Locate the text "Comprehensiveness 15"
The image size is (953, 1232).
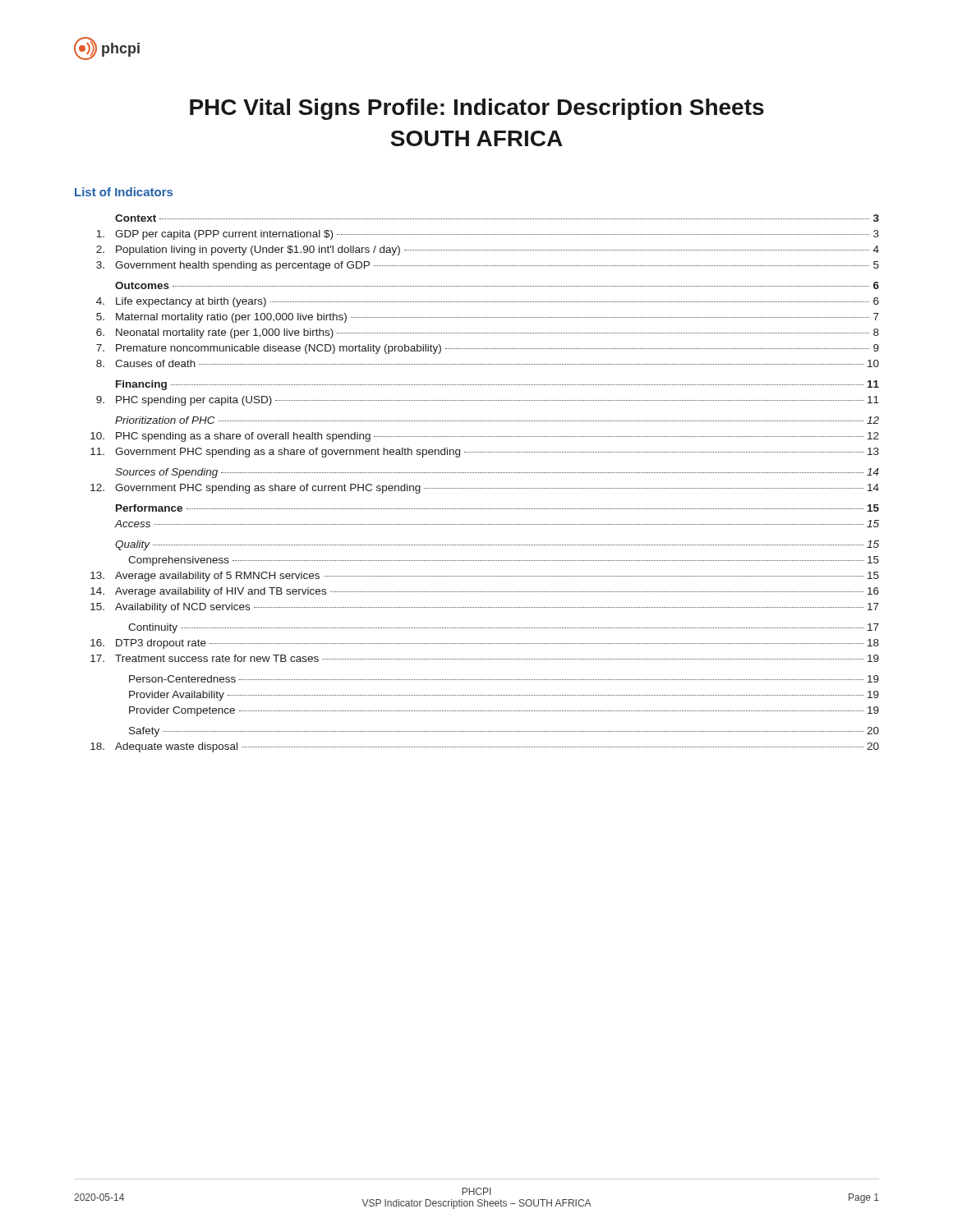pyautogui.click(x=476, y=560)
